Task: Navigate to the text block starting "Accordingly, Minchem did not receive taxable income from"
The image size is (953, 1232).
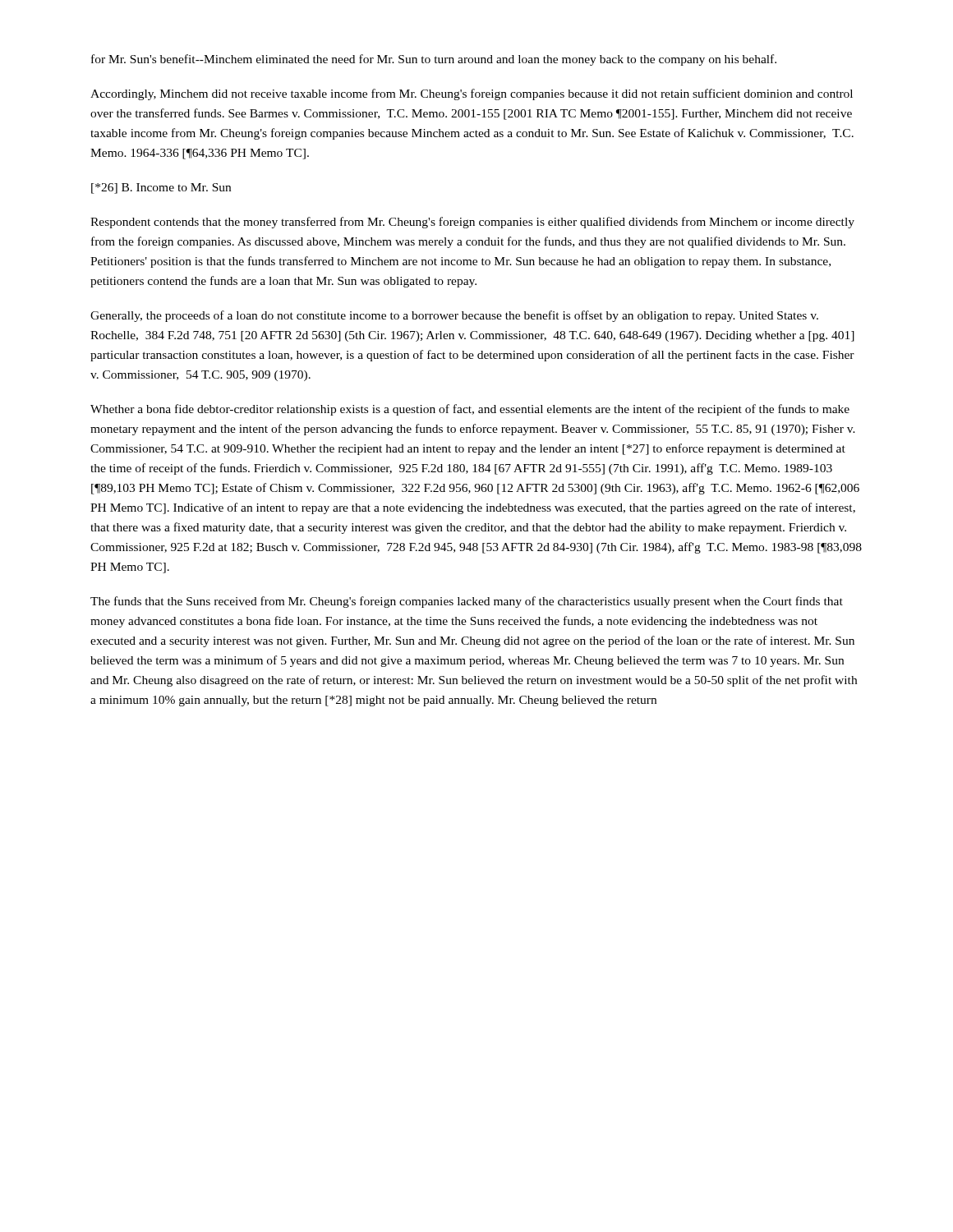Action: coord(472,123)
